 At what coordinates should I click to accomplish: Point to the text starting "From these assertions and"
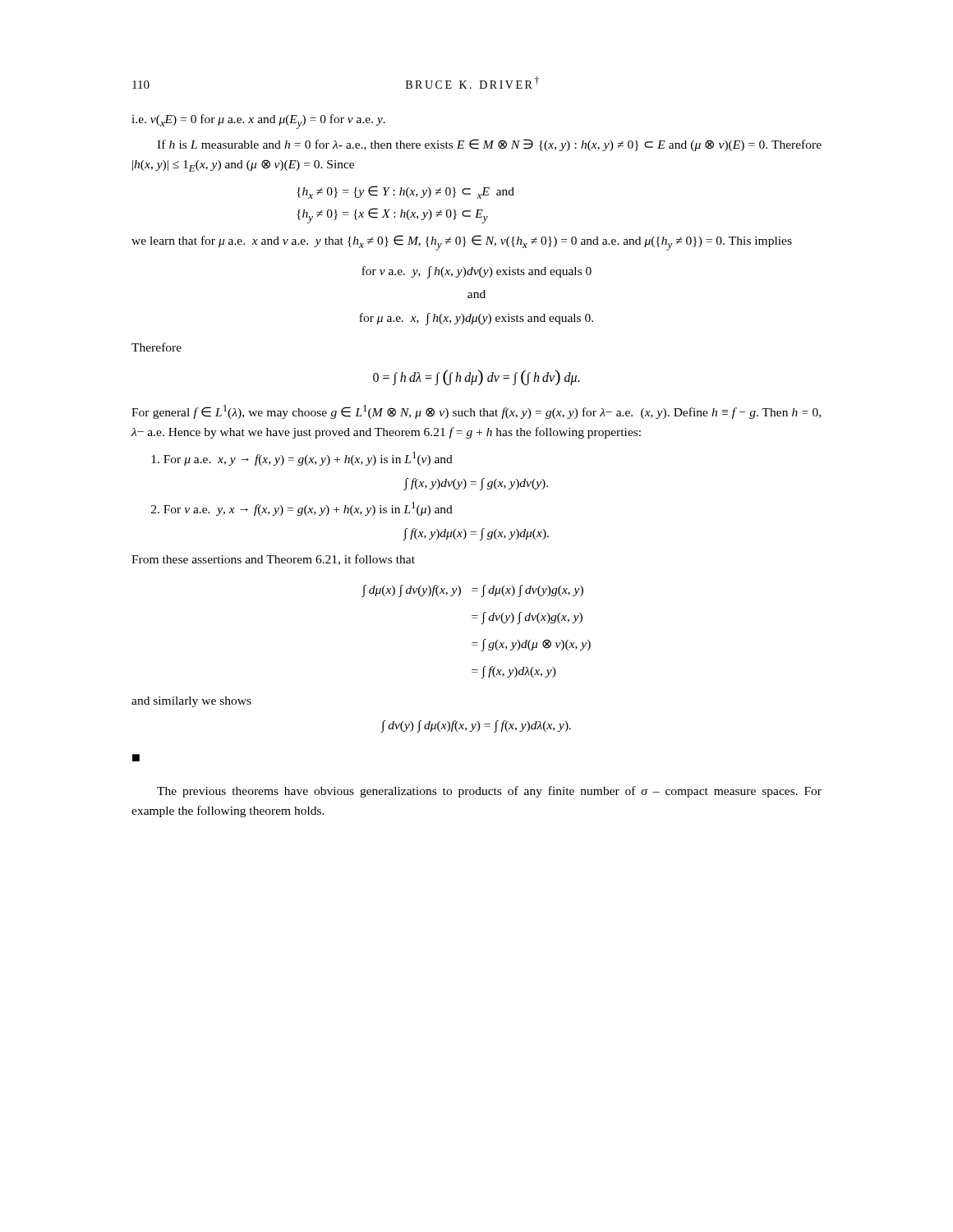coord(273,559)
